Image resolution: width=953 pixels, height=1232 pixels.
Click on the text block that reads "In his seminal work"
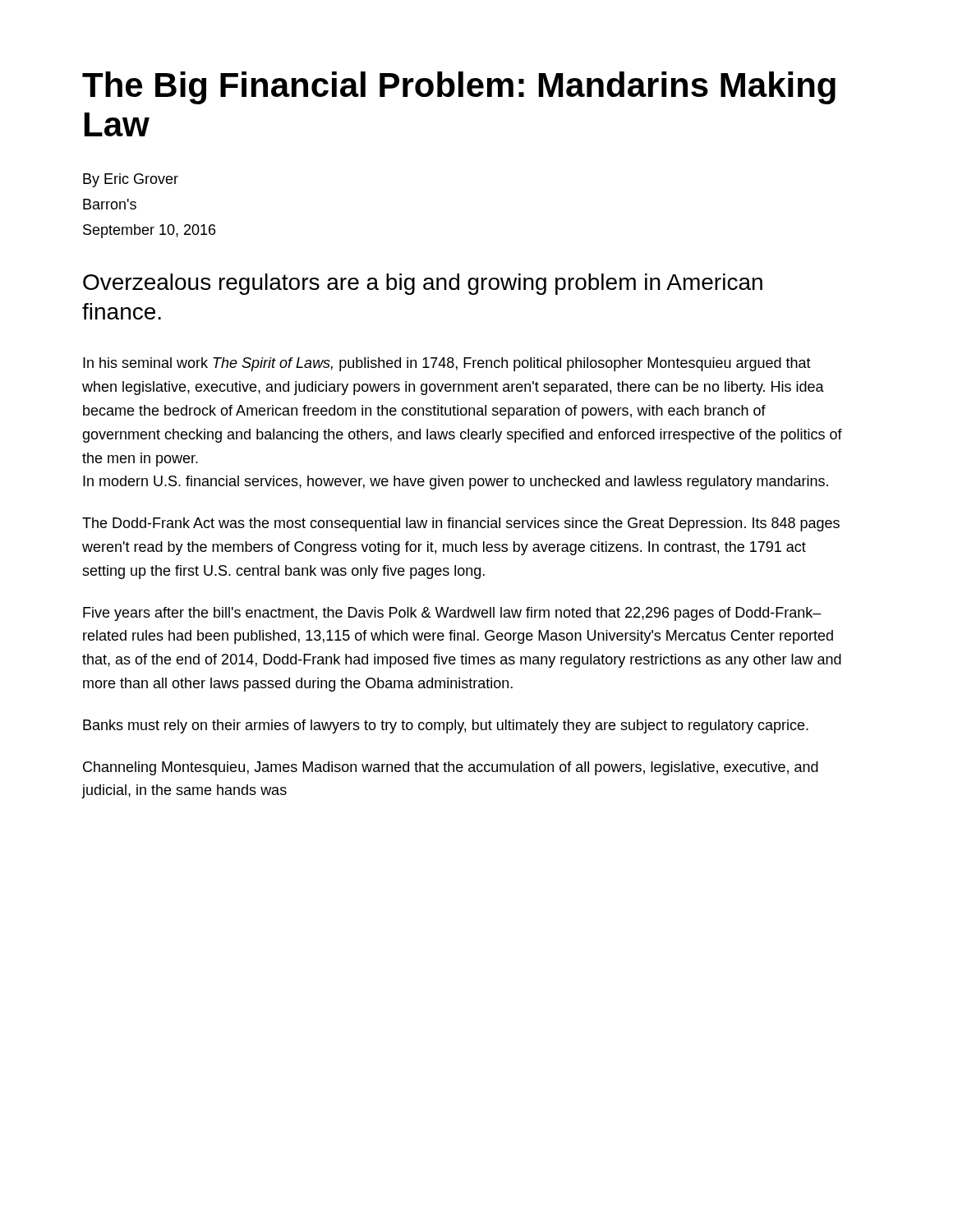(x=462, y=422)
